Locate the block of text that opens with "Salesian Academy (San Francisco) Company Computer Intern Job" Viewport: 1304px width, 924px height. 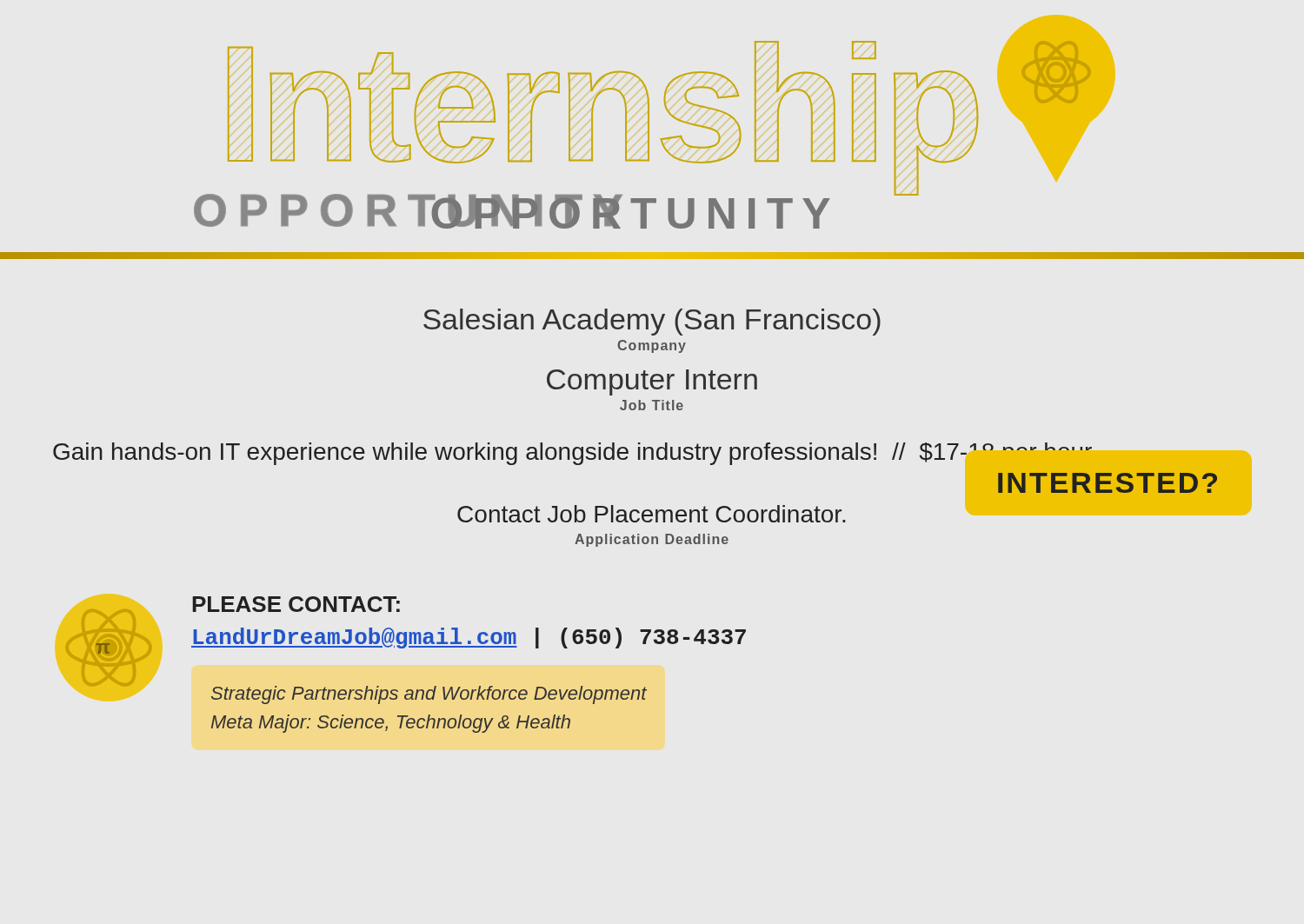click(652, 322)
